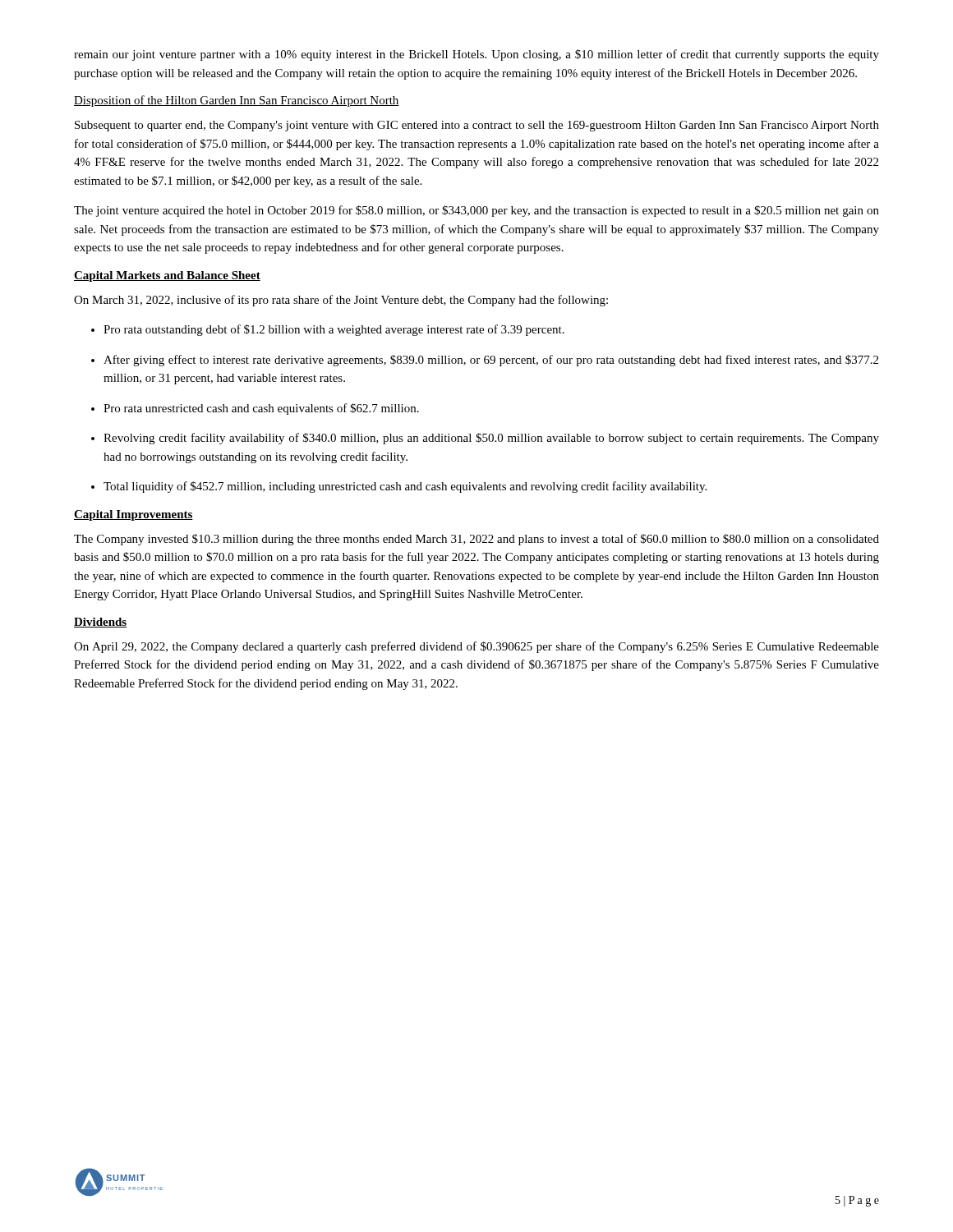
Task: Locate the element starting "Disposition of the Hilton Garden"
Action: [237, 101]
